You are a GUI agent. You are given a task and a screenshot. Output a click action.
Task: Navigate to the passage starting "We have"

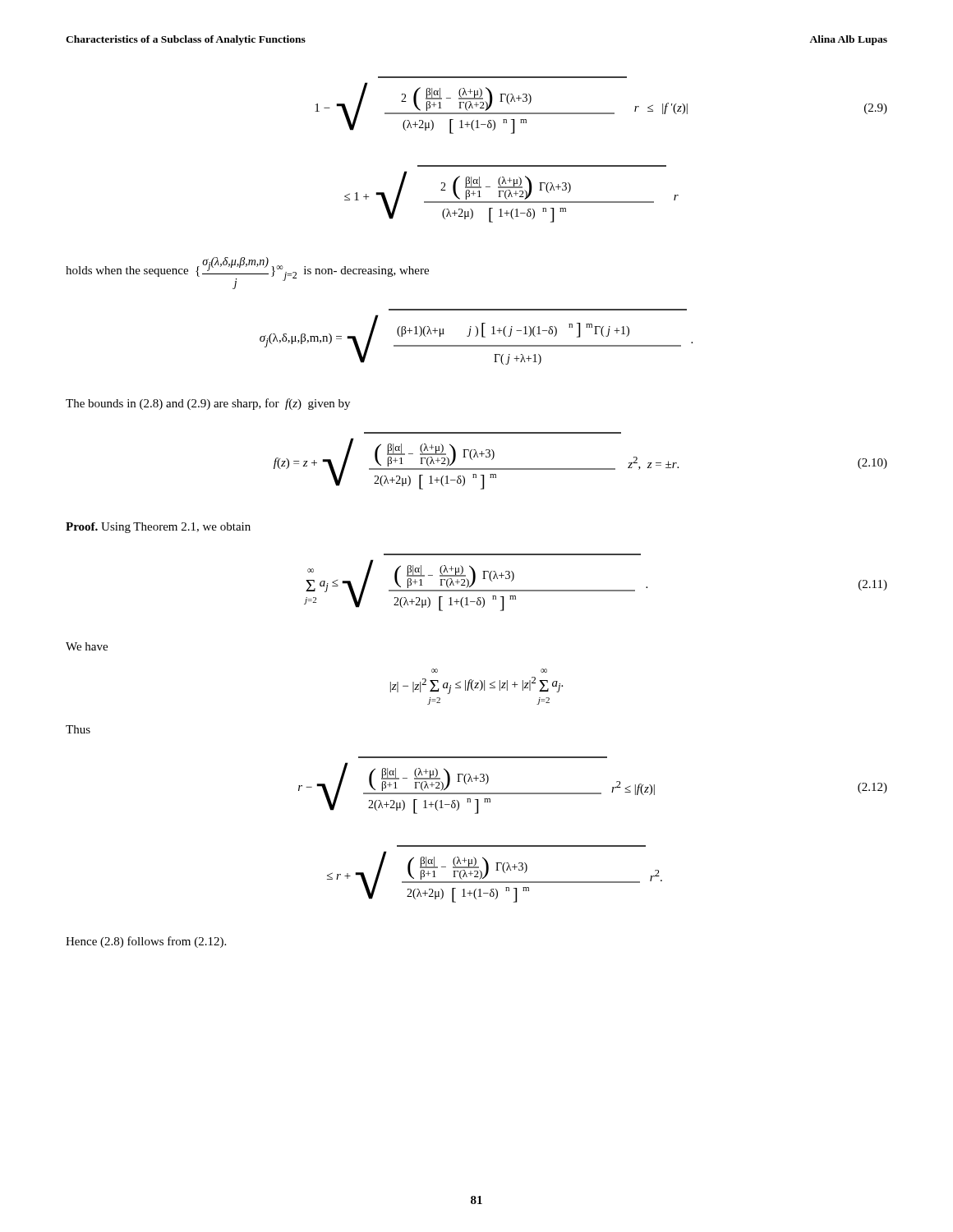tap(87, 646)
